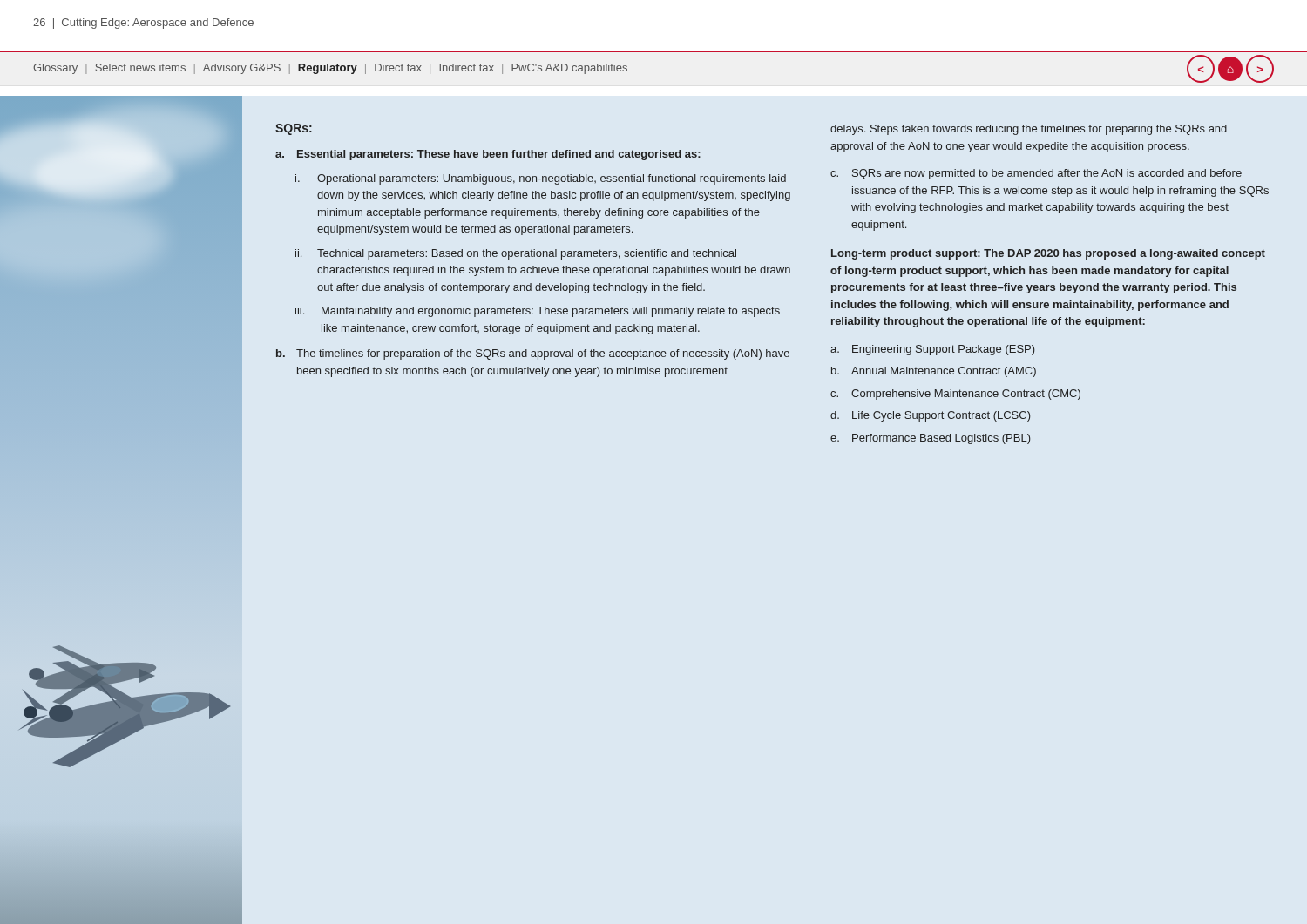
Task: Click on the list item that says "c. SQRs are now permitted to be"
Action: [1051, 199]
